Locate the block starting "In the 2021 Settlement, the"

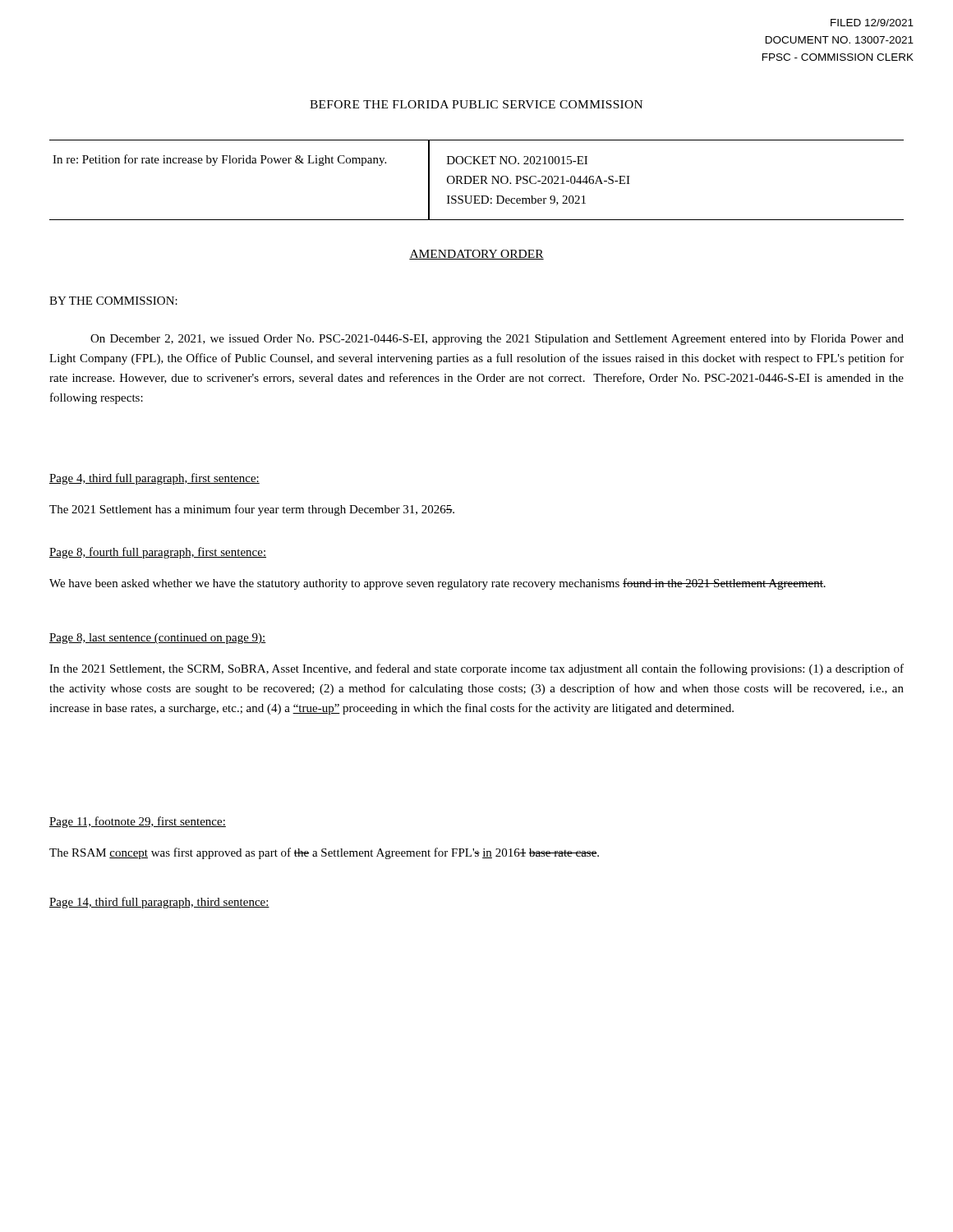[x=476, y=688]
